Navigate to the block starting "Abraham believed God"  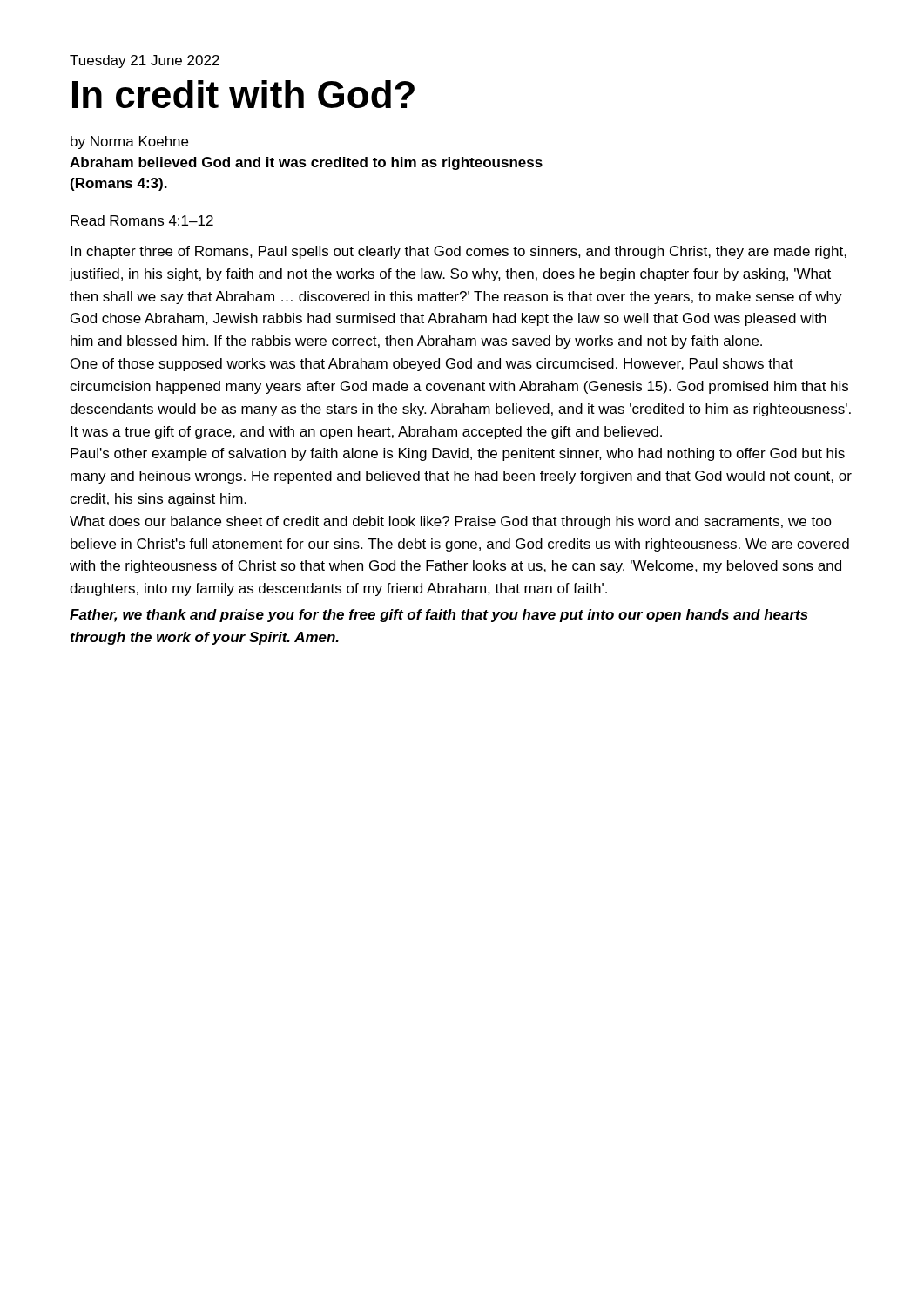click(x=306, y=173)
